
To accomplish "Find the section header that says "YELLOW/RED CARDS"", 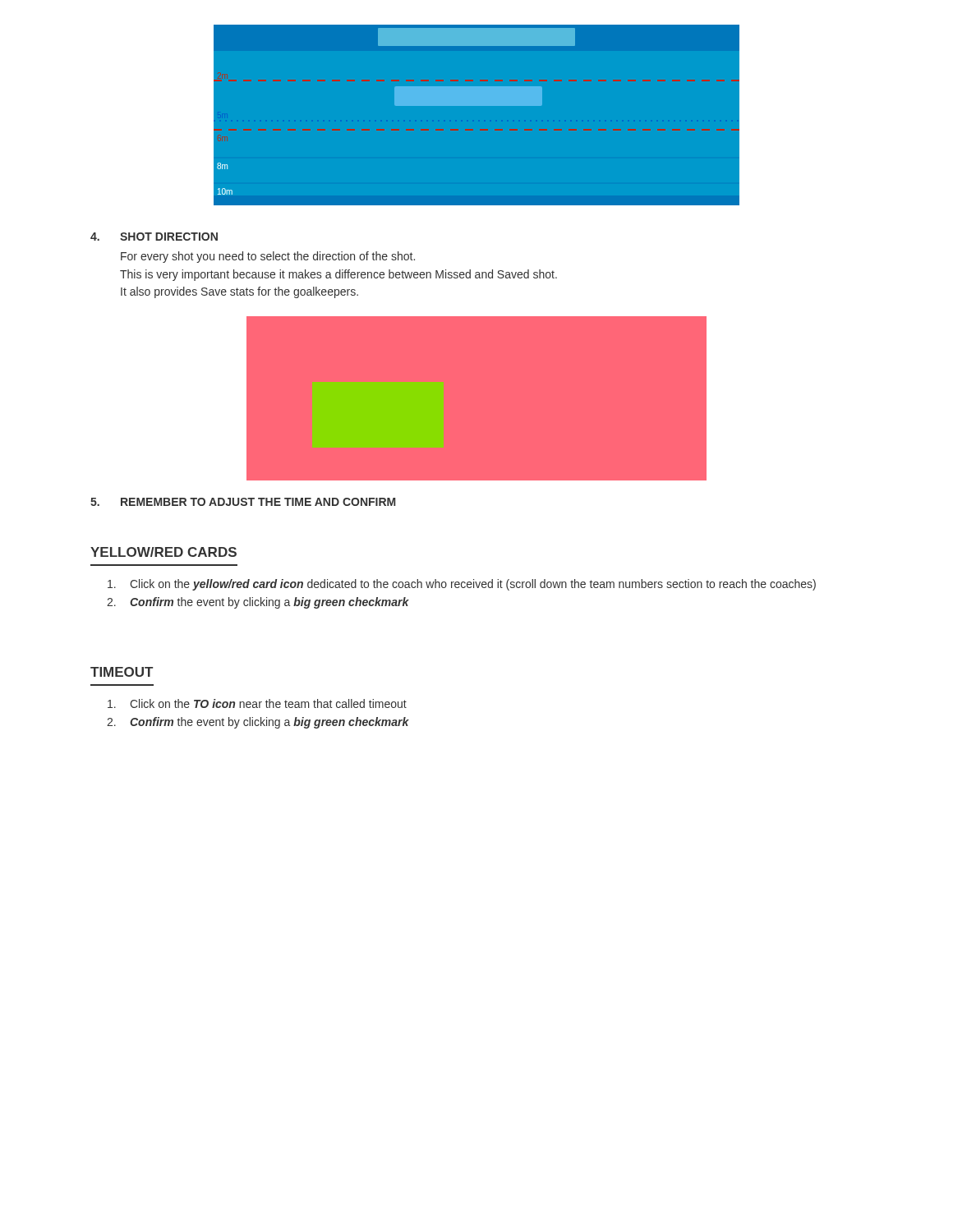I will pos(164,552).
